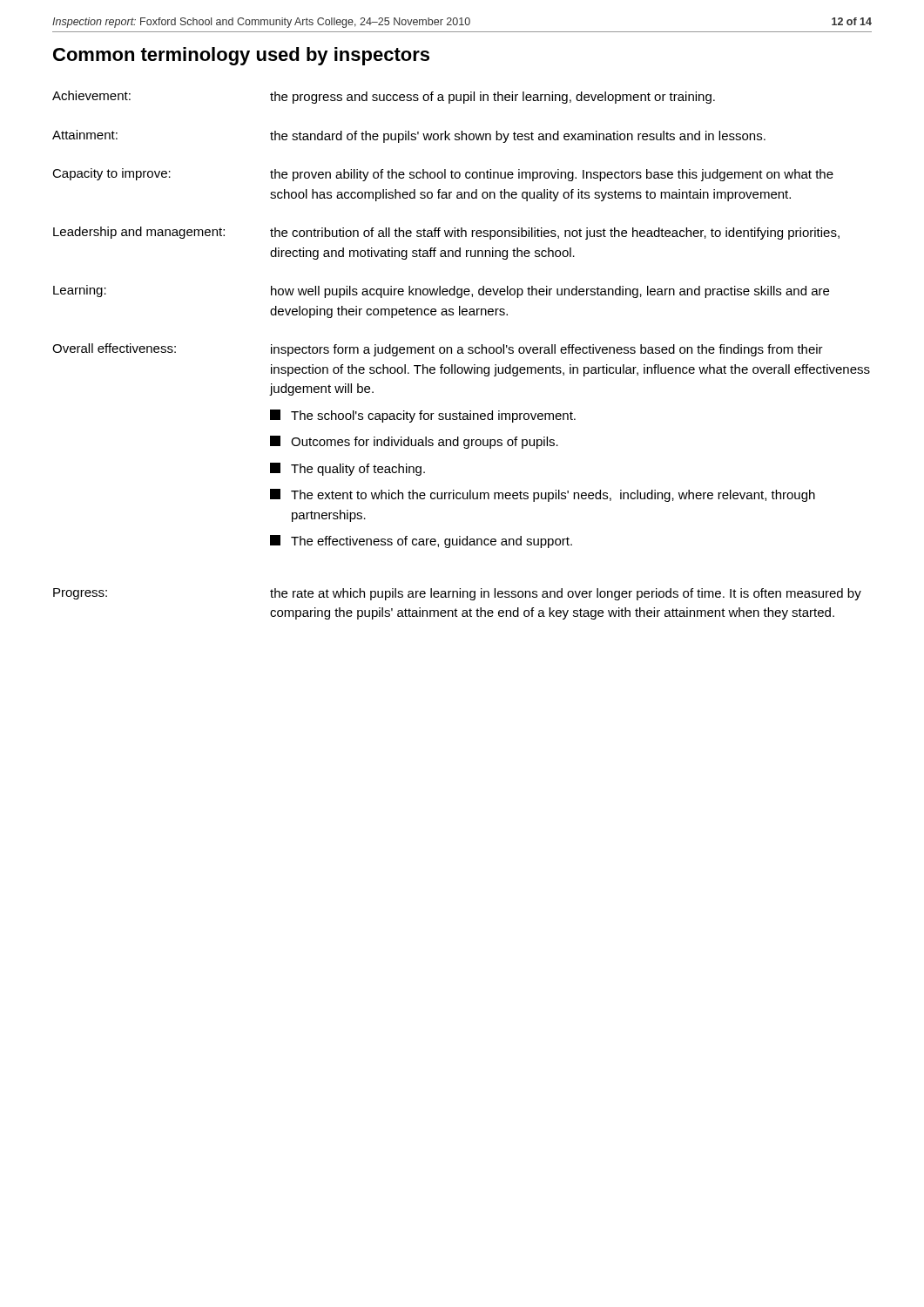
Task: Click on the text block starting "the proven ability of"
Action: click(552, 184)
